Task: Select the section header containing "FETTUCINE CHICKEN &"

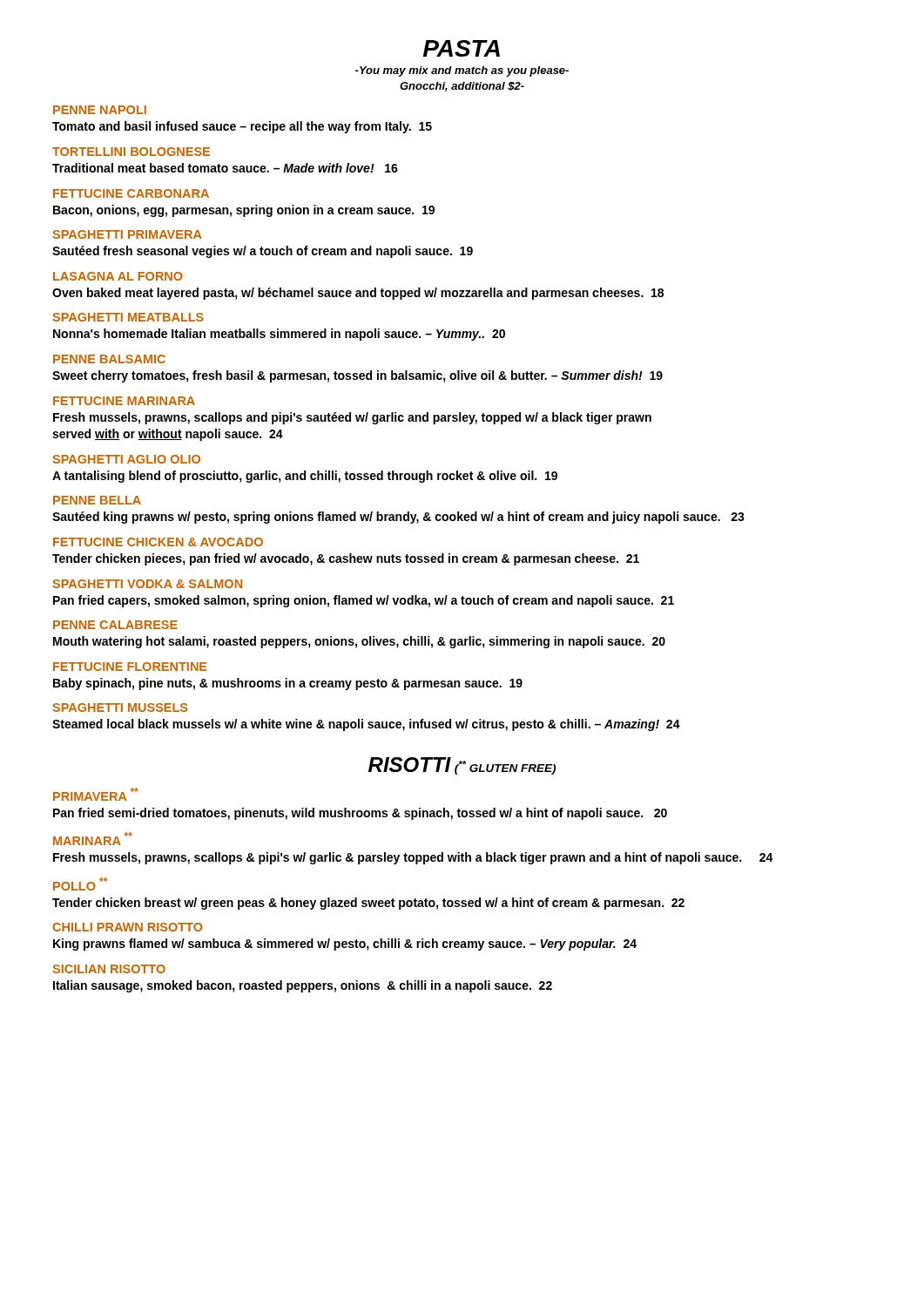Action: point(158,542)
